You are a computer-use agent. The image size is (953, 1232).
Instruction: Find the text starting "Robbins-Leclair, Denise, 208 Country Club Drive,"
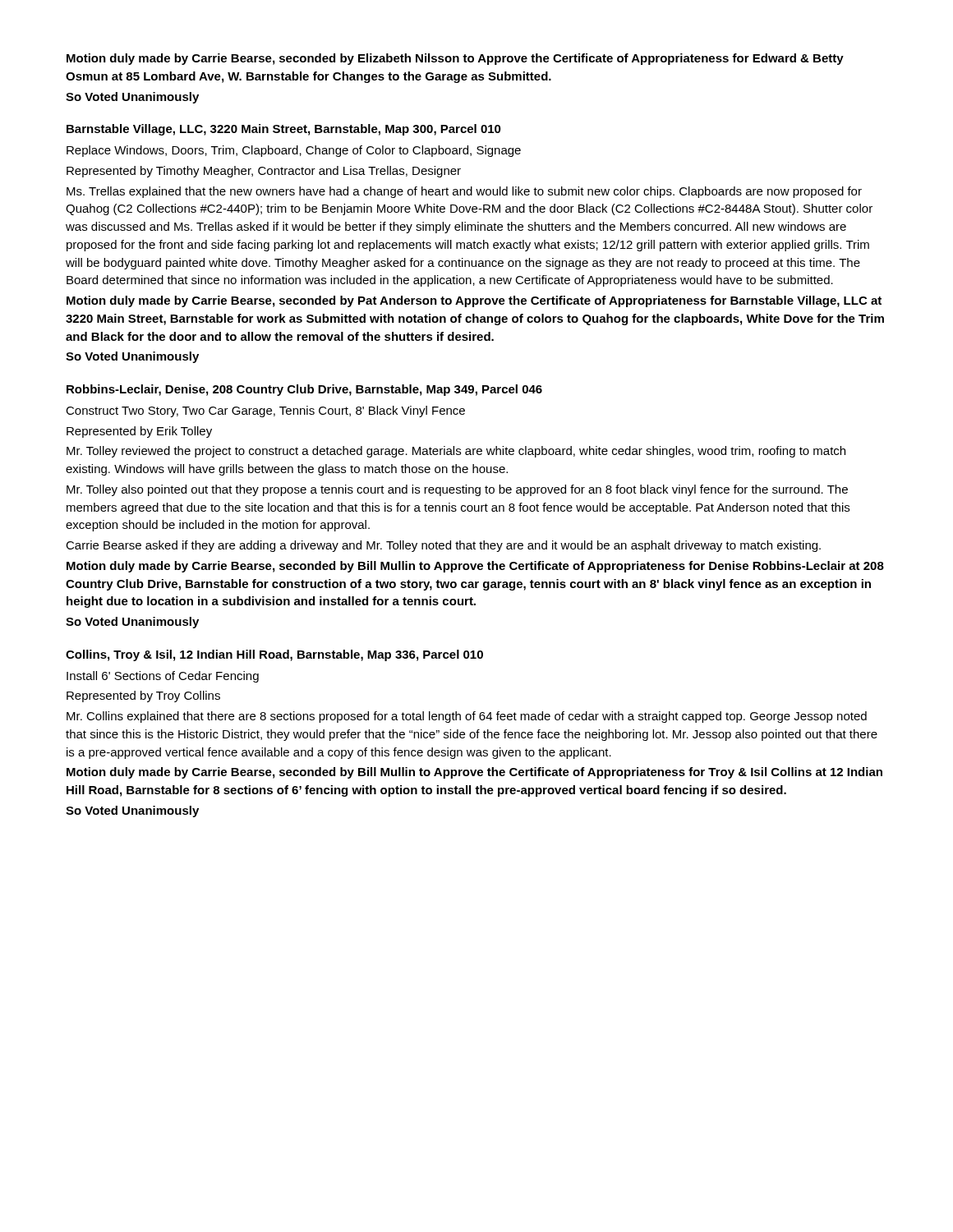coord(476,389)
